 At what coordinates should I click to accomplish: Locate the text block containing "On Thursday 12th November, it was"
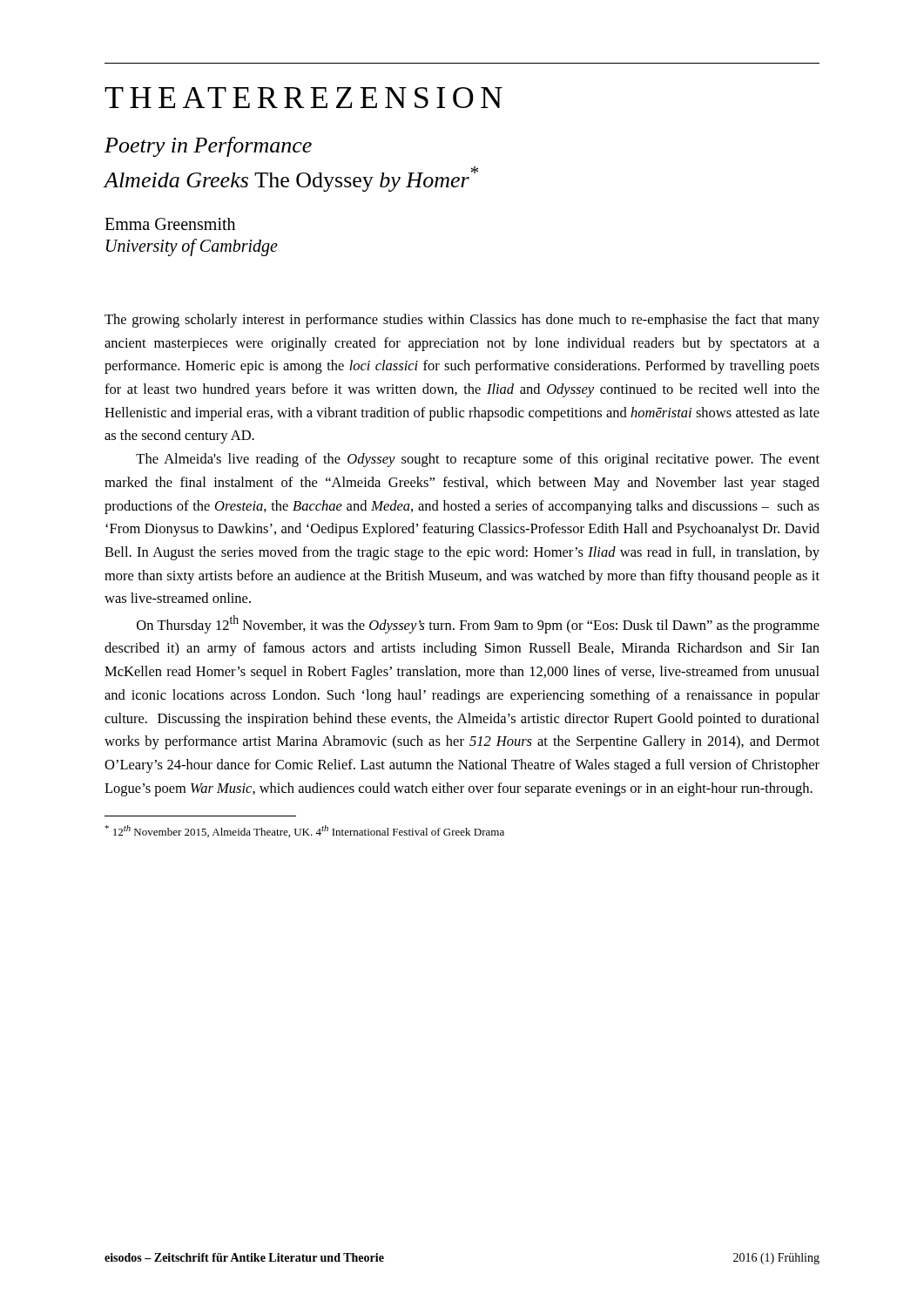(462, 706)
